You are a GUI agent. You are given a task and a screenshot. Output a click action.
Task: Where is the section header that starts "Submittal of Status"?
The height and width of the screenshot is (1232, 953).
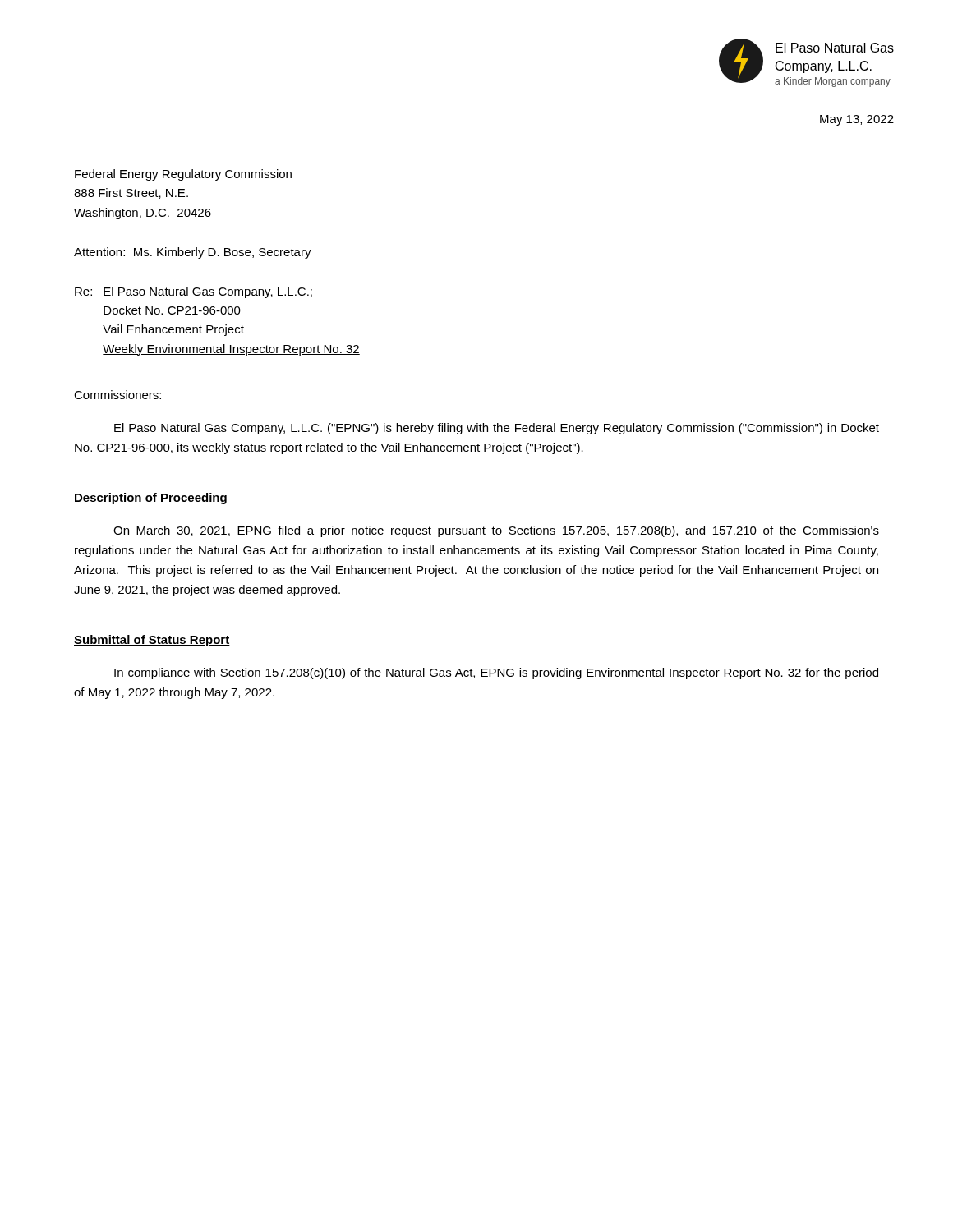click(x=152, y=639)
